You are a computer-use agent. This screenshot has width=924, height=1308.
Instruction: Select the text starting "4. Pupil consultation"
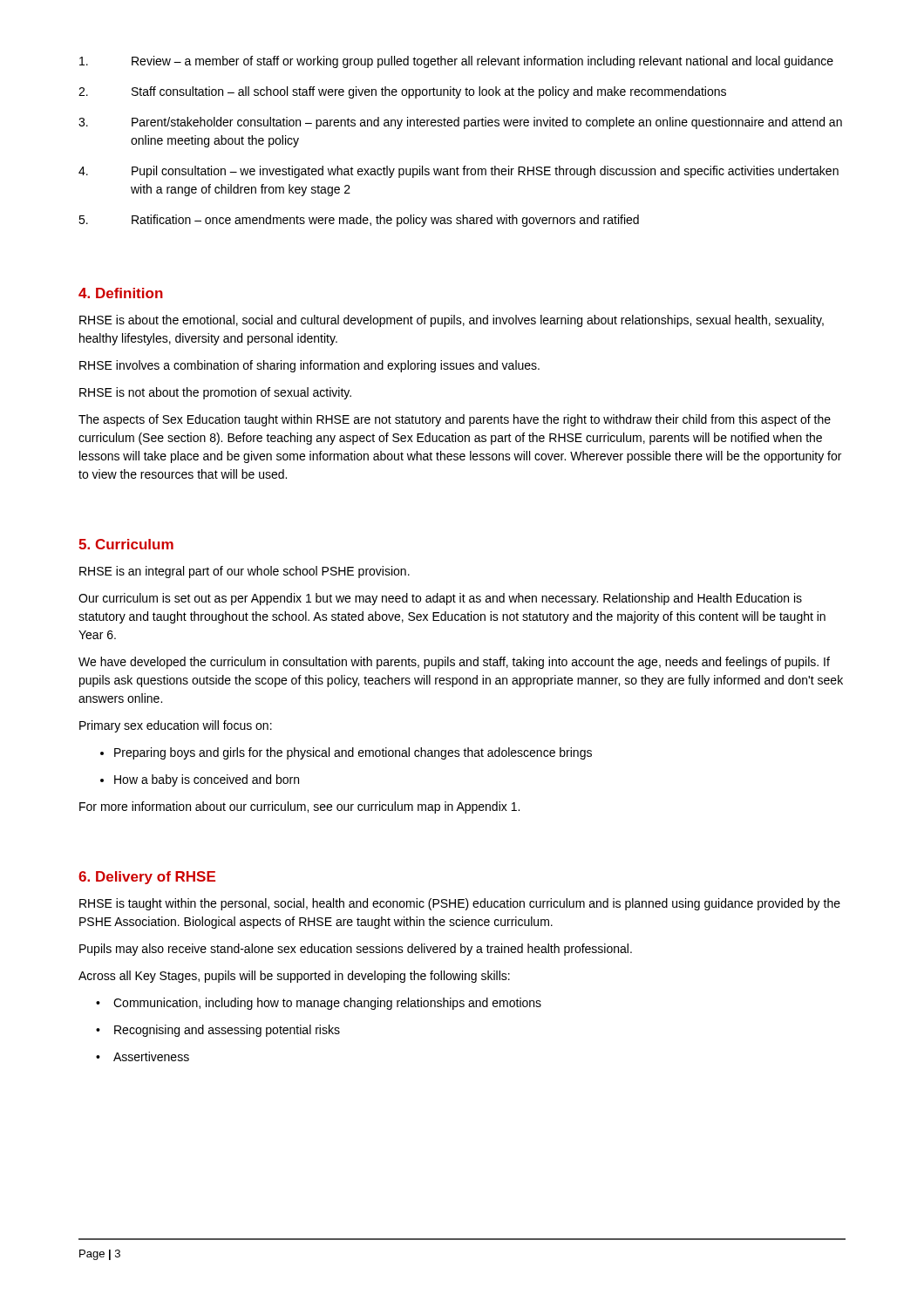(x=462, y=181)
